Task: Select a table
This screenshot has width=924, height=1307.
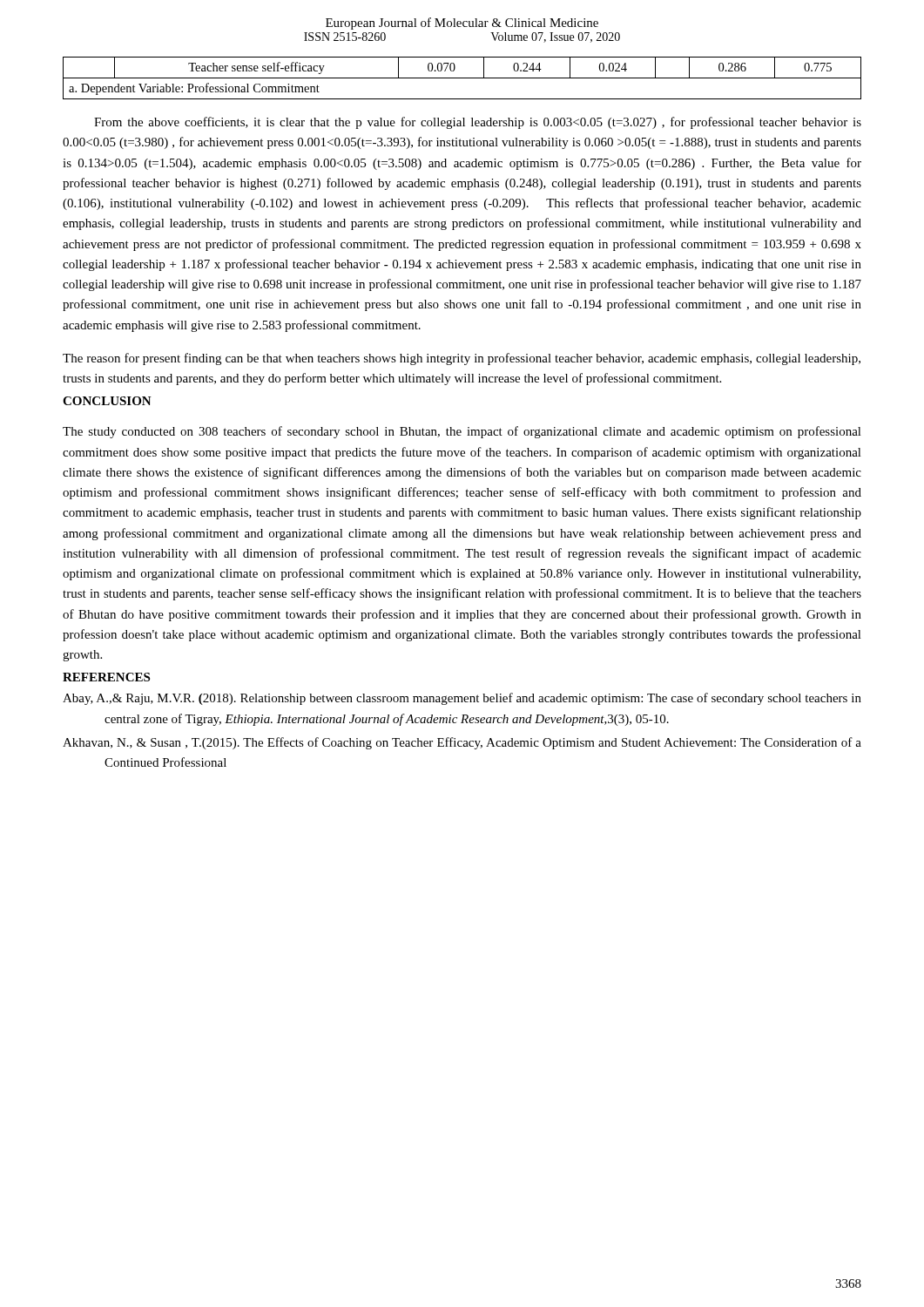Action: click(x=462, y=78)
